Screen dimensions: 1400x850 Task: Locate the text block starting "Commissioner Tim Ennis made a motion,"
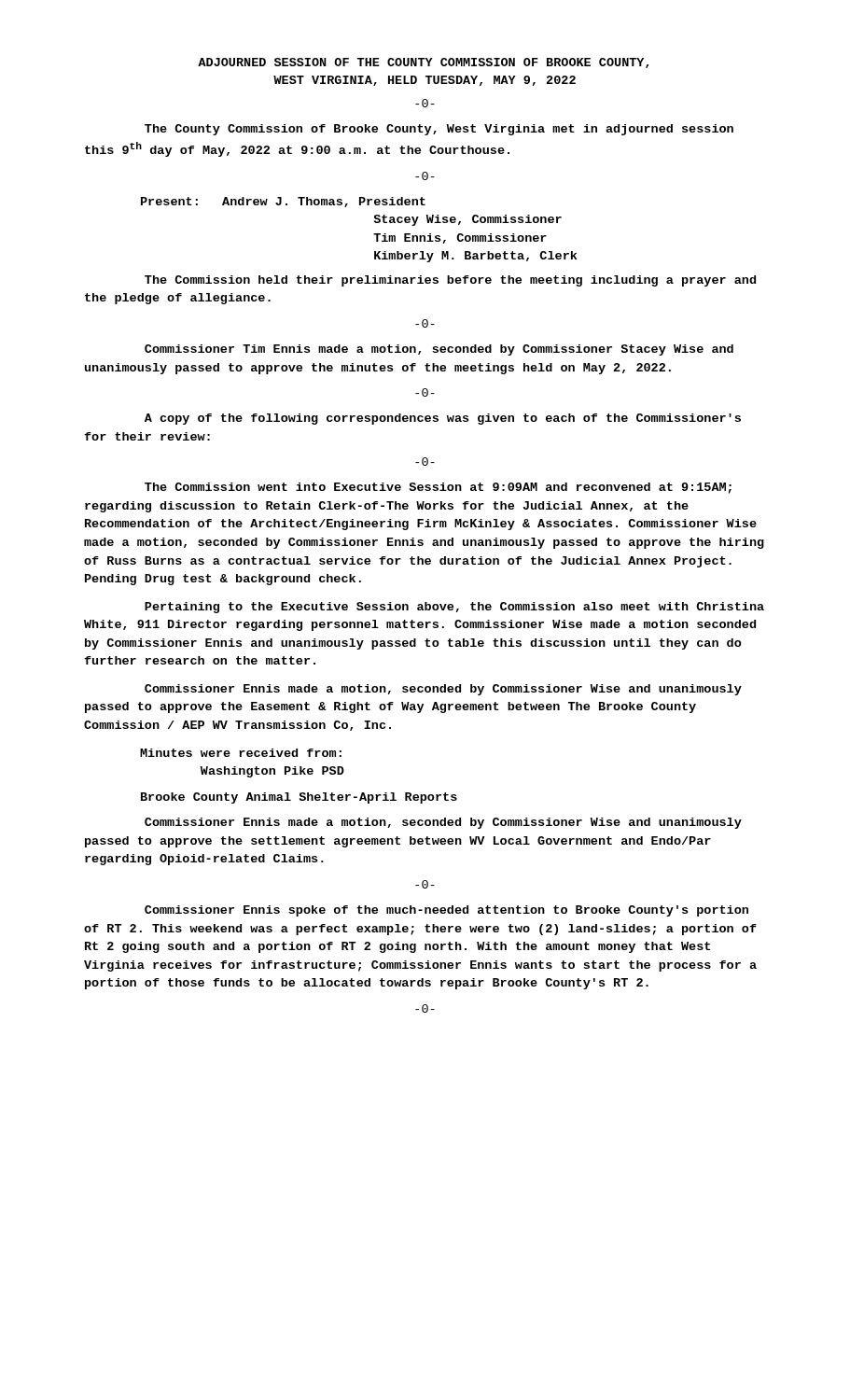[409, 359]
